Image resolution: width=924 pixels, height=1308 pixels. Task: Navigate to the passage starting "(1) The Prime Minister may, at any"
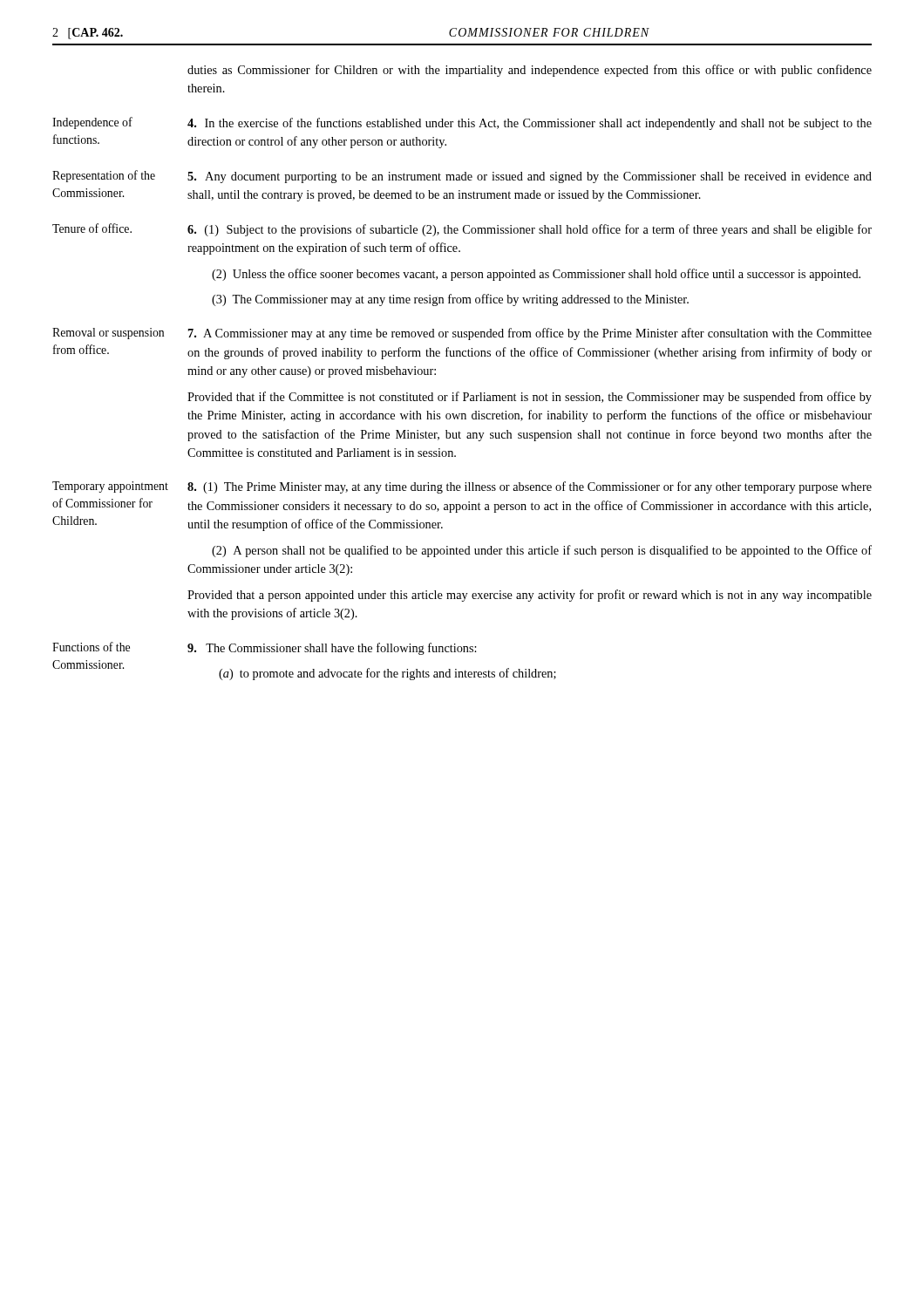(530, 551)
